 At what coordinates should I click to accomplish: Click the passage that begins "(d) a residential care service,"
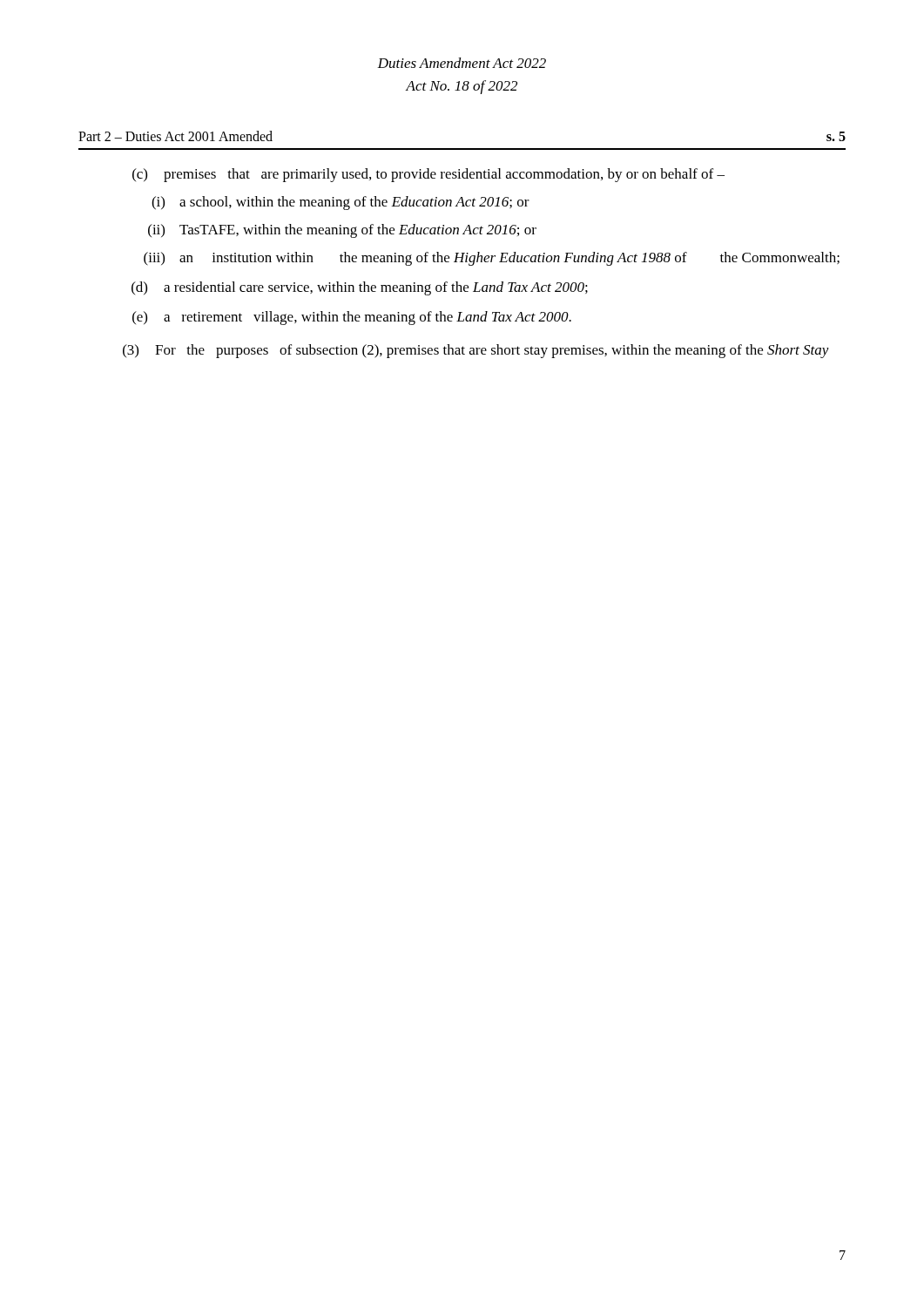tap(462, 288)
